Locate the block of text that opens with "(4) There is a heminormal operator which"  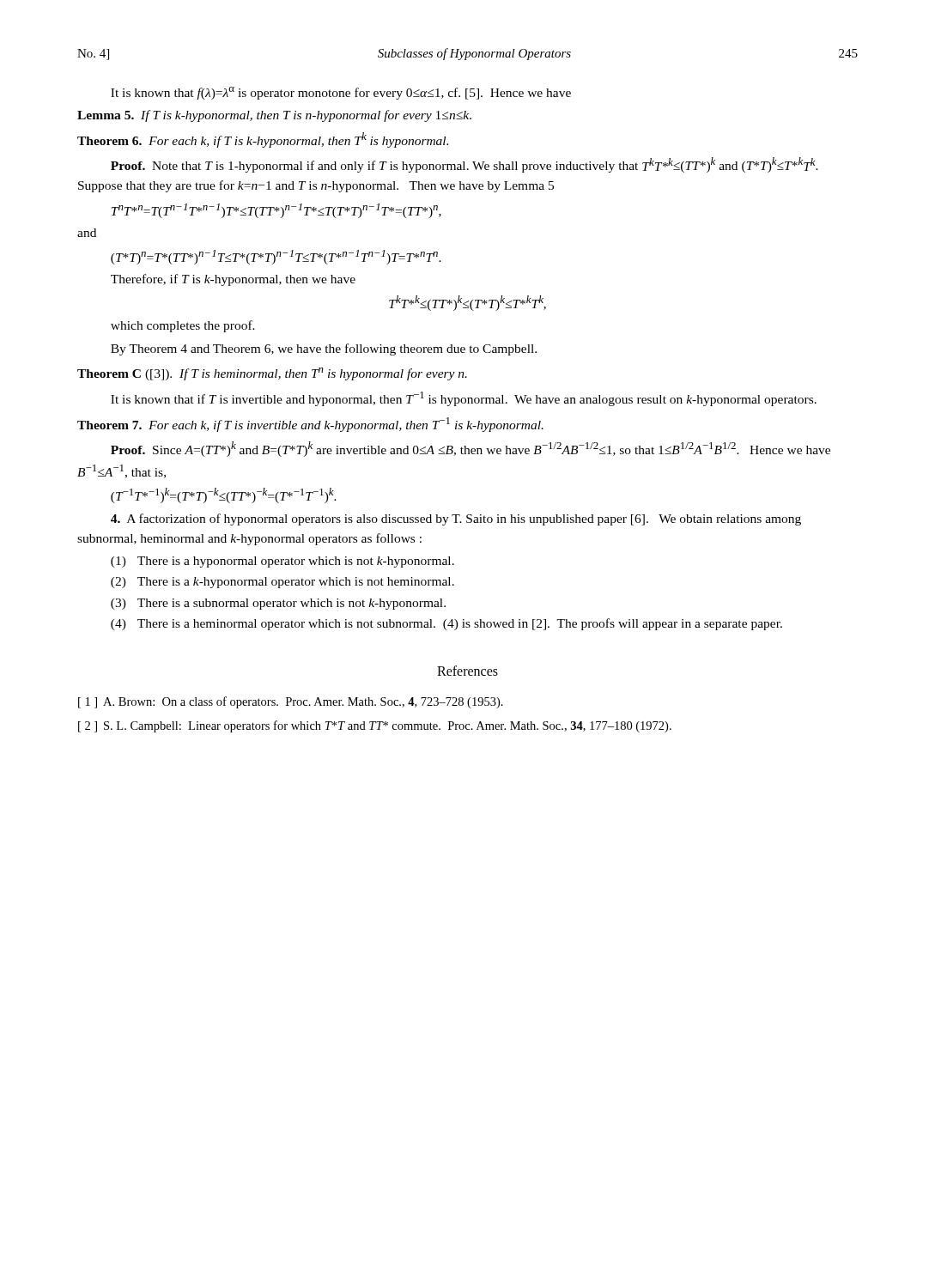[484, 624]
